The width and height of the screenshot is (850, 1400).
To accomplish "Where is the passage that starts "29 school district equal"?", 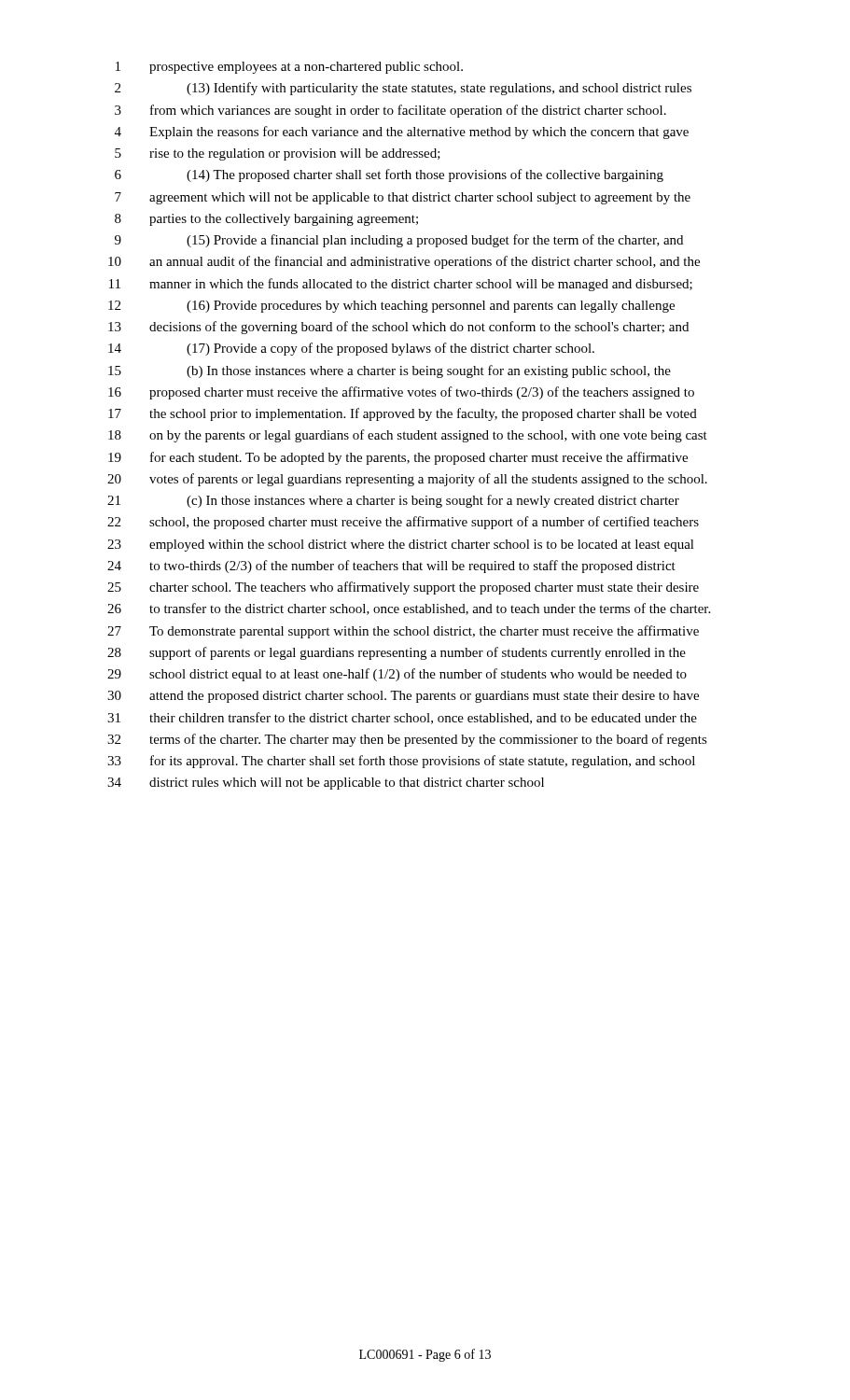I will coord(425,674).
